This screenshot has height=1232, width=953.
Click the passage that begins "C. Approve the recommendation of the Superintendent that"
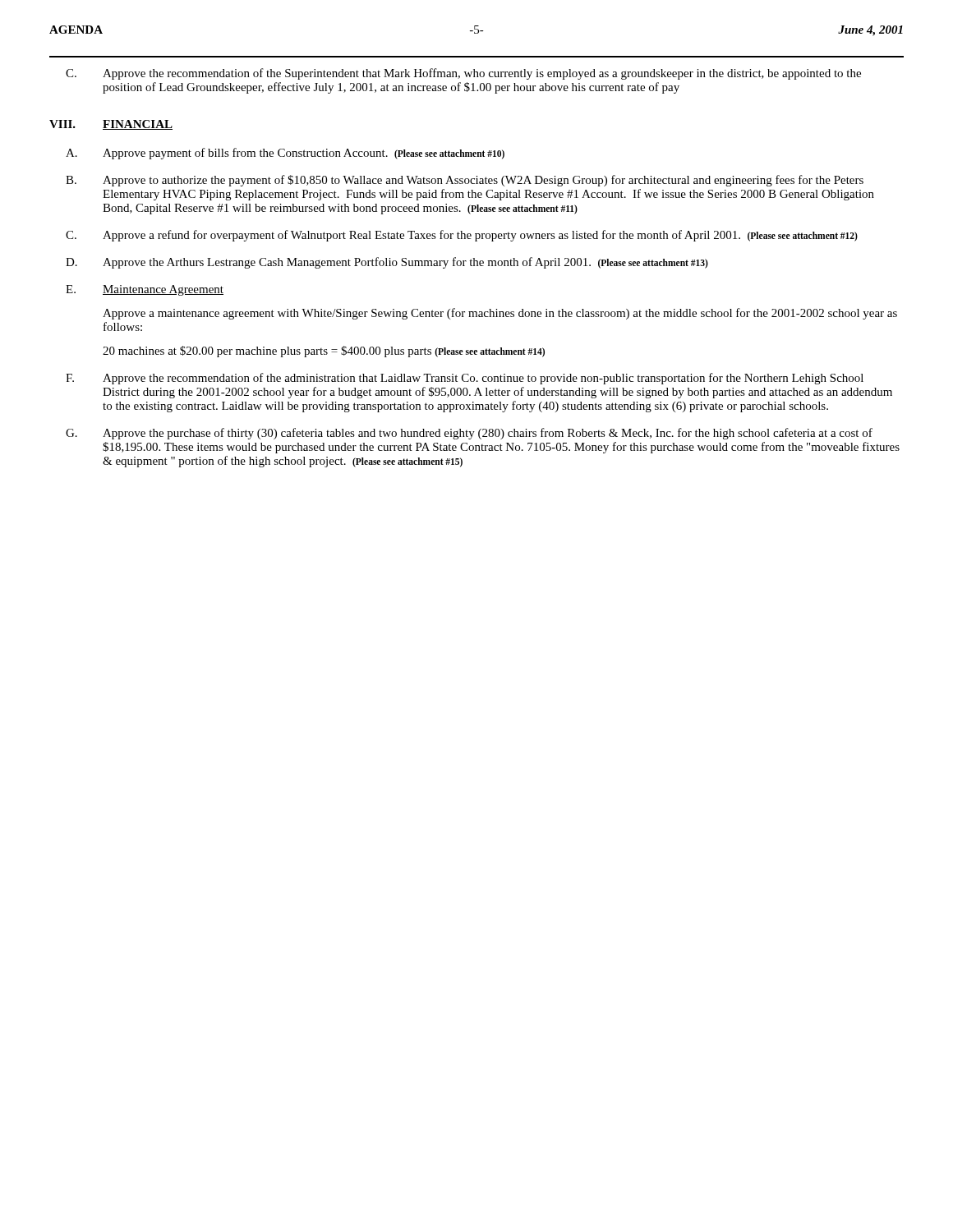click(476, 81)
